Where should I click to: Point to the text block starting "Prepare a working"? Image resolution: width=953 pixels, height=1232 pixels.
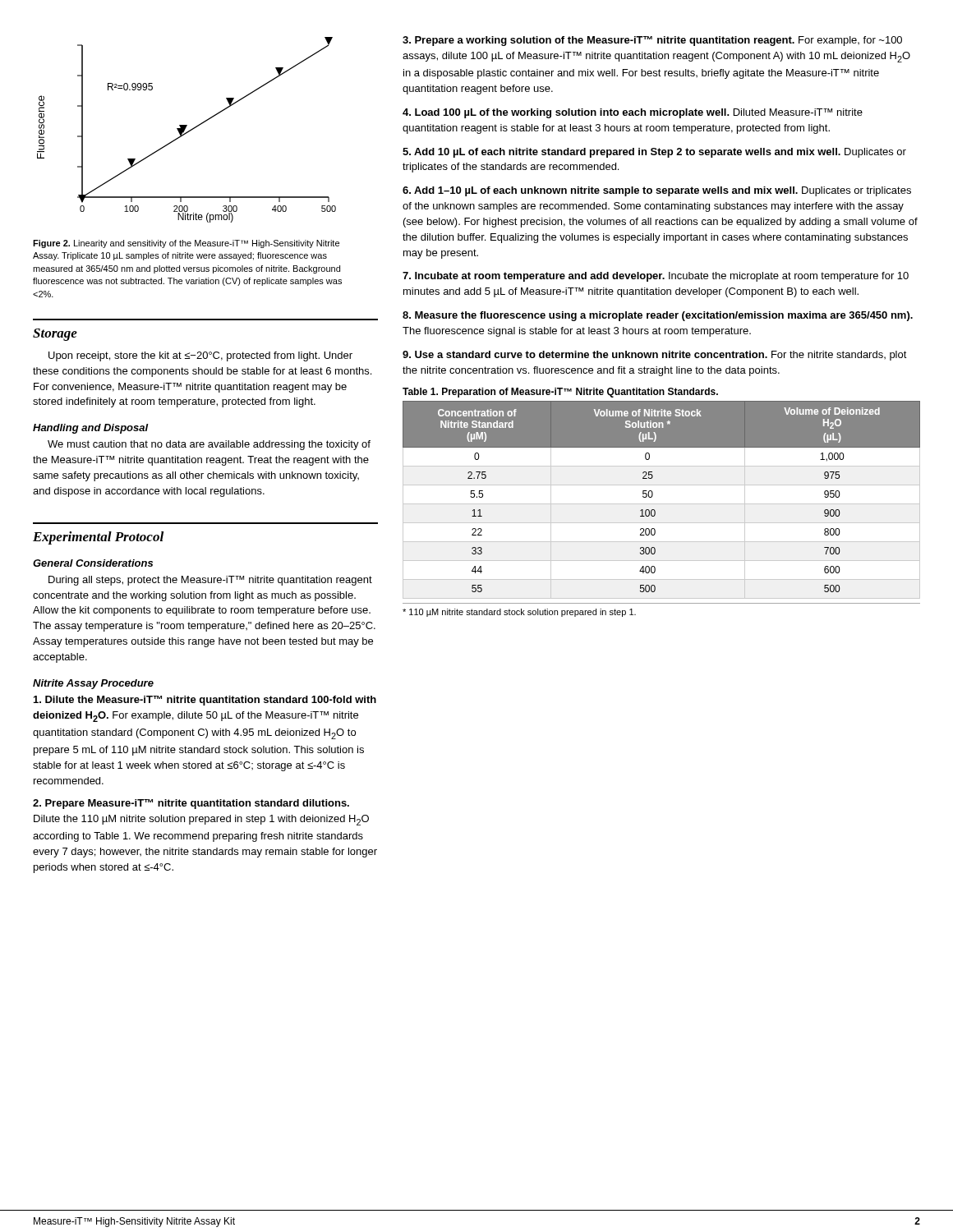(661, 65)
